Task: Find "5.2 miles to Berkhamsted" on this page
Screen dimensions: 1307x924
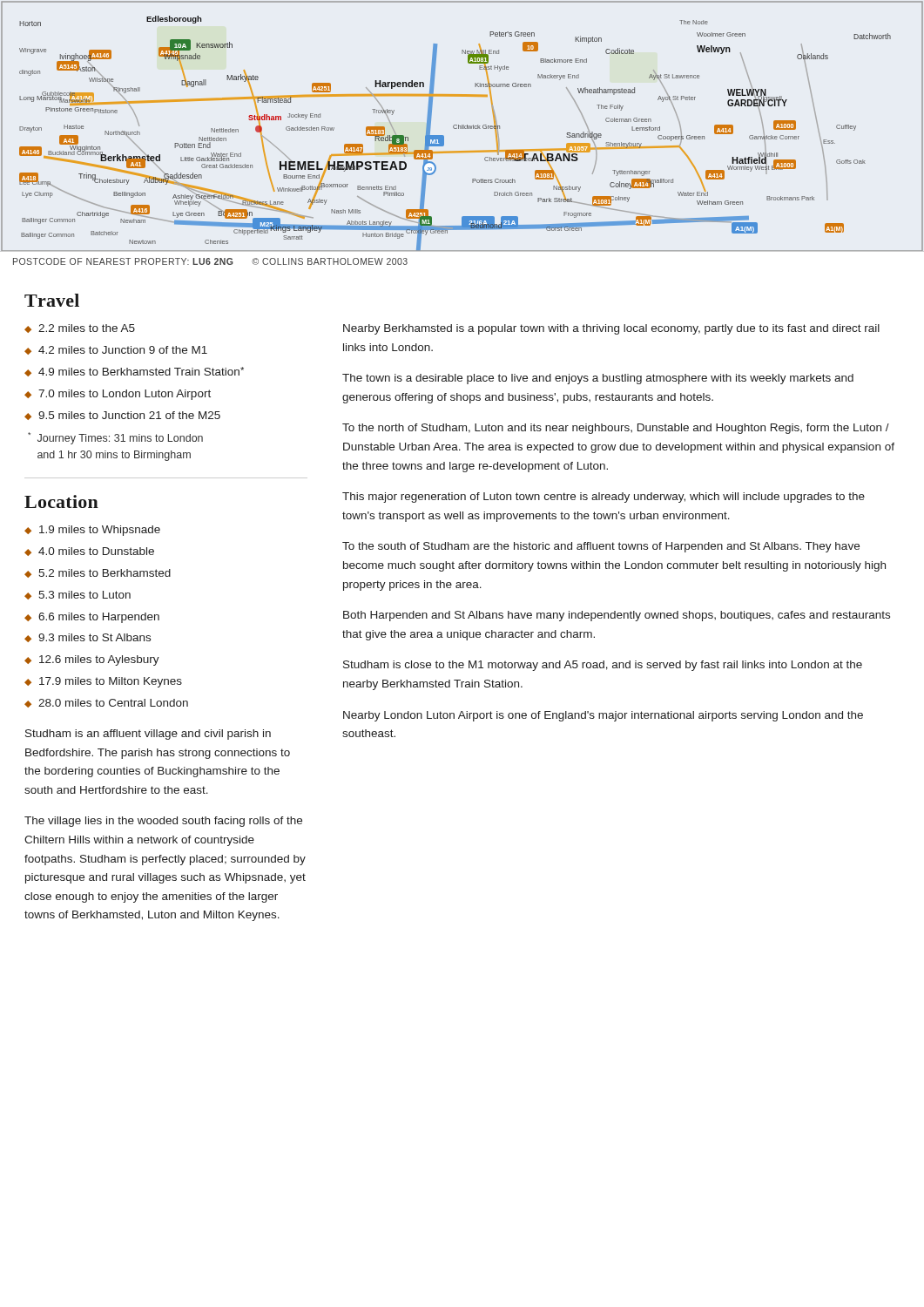Action: coord(105,573)
